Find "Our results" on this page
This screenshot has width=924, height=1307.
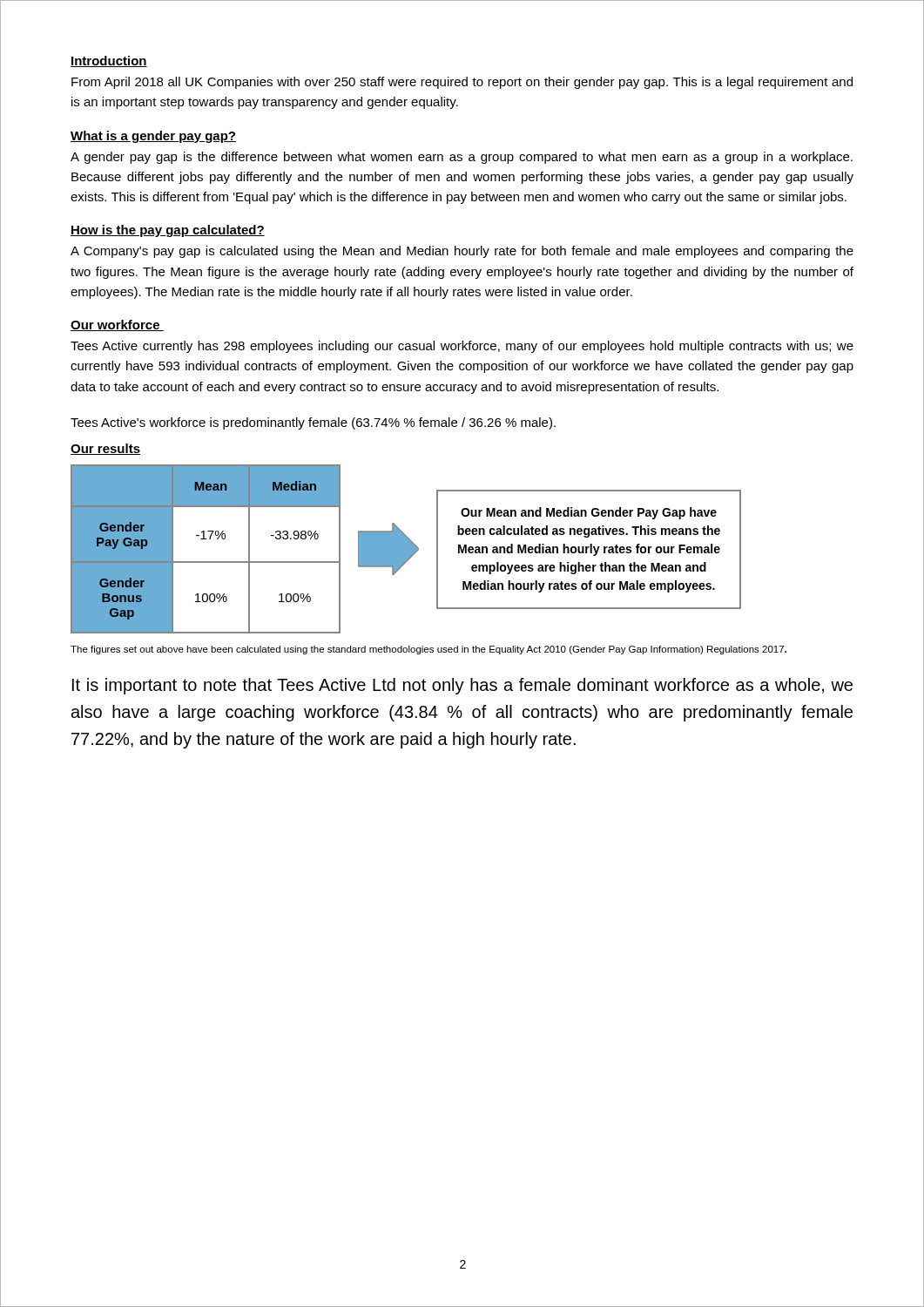(x=105, y=448)
